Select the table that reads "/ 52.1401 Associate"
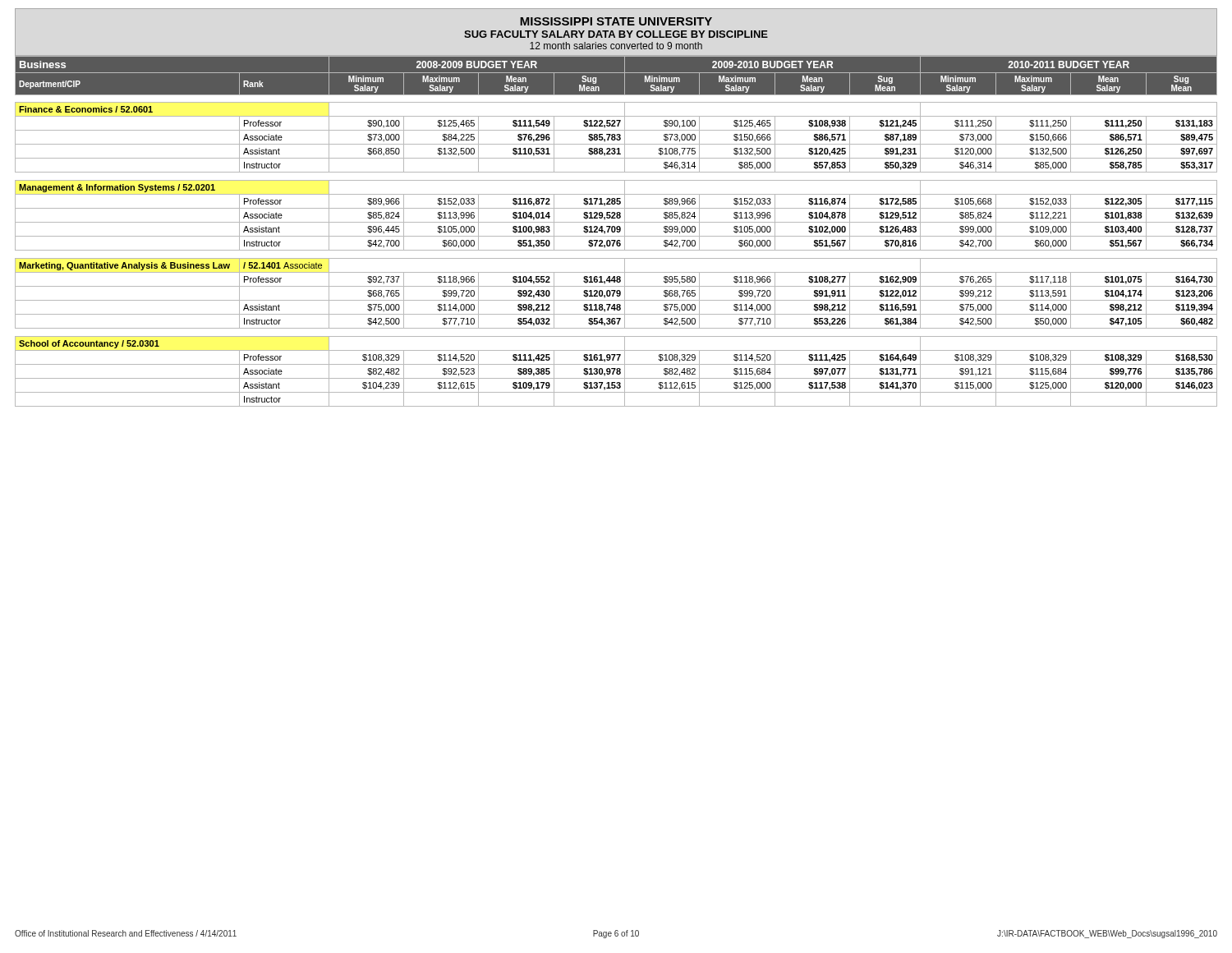 coord(616,231)
